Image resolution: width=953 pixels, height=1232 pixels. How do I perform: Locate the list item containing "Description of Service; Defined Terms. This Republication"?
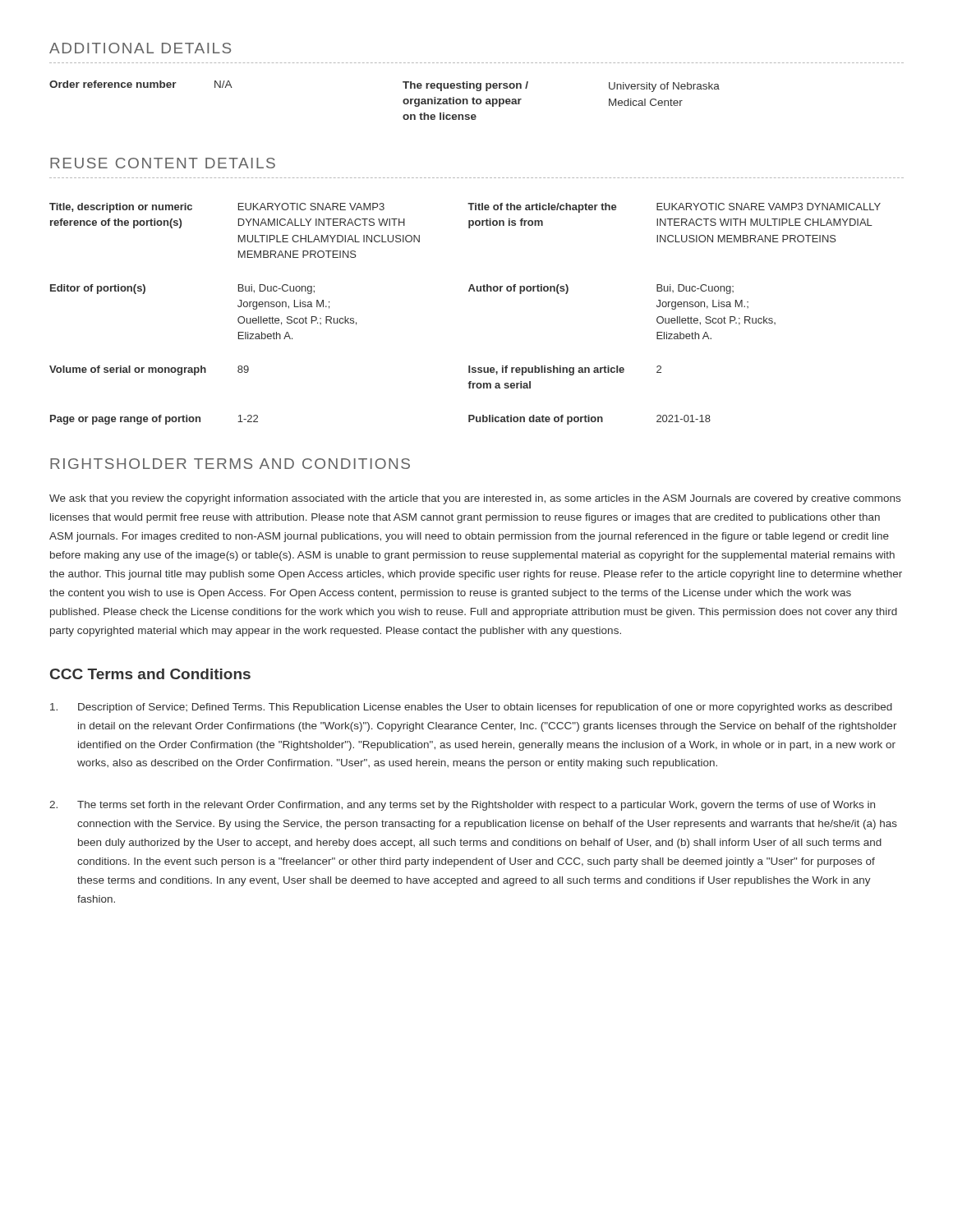pyautogui.click(x=476, y=736)
